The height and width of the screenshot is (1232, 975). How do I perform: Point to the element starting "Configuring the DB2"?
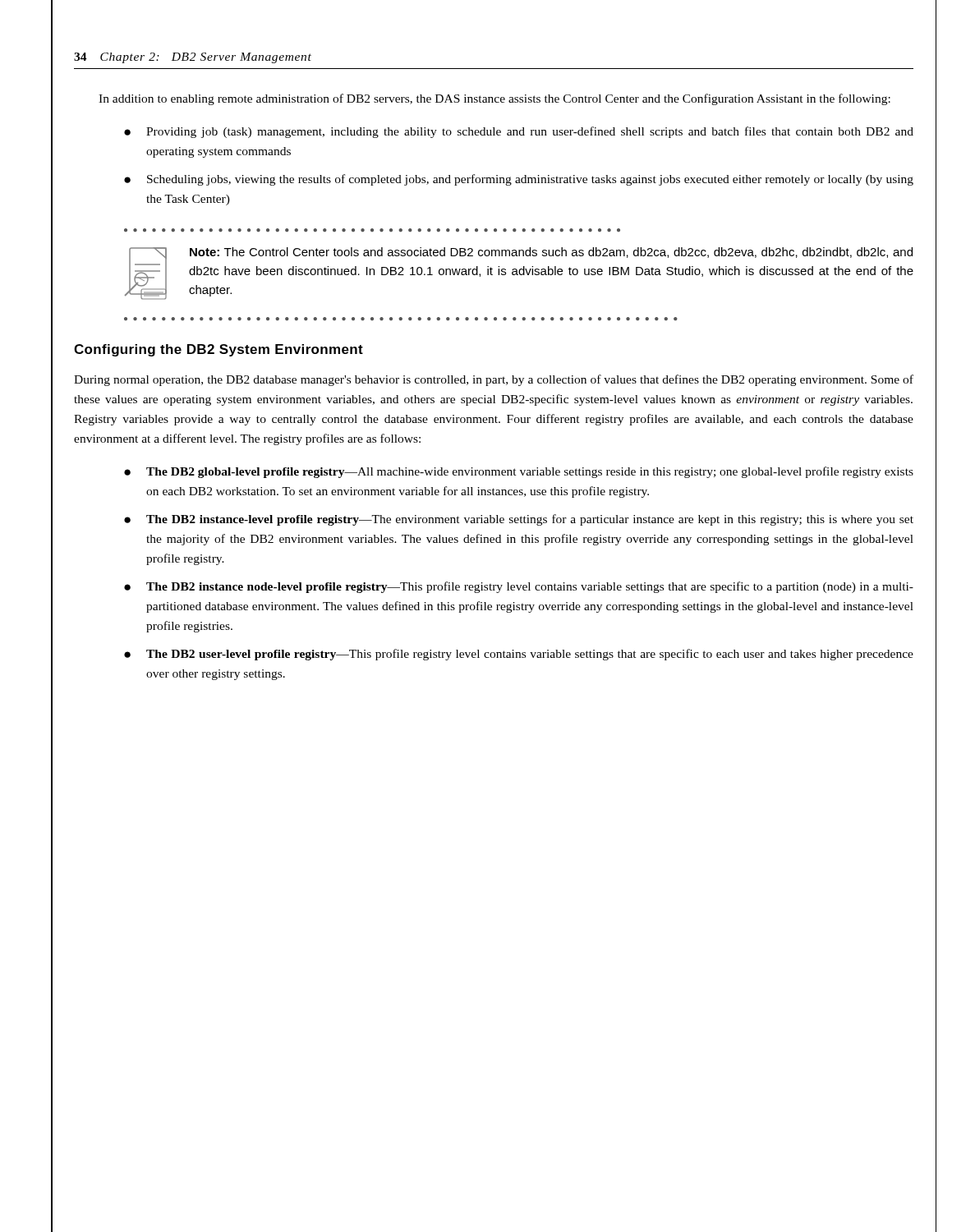[218, 350]
